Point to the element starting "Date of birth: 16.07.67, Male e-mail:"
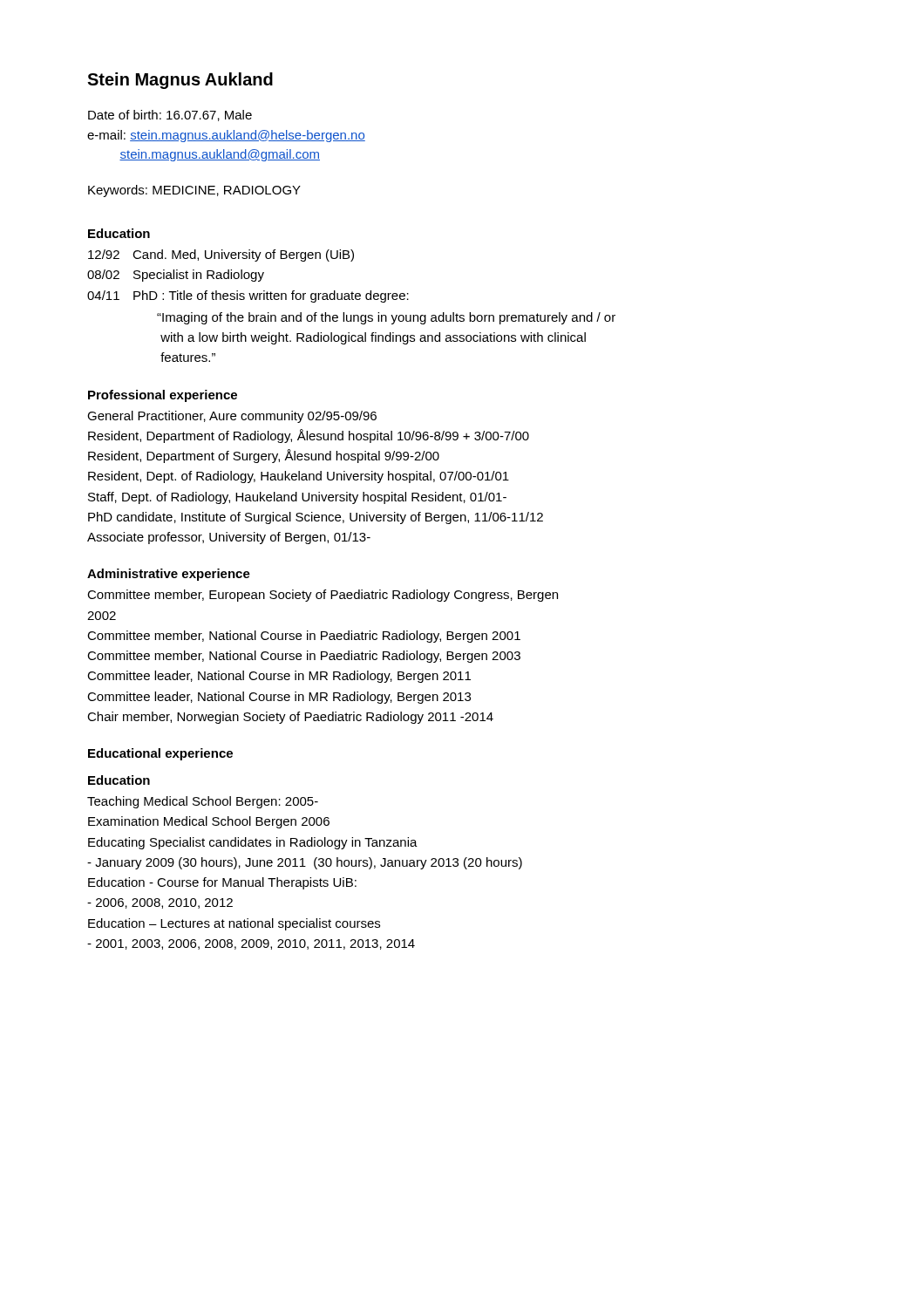The height and width of the screenshot is (1308, 924). (226, 134)
